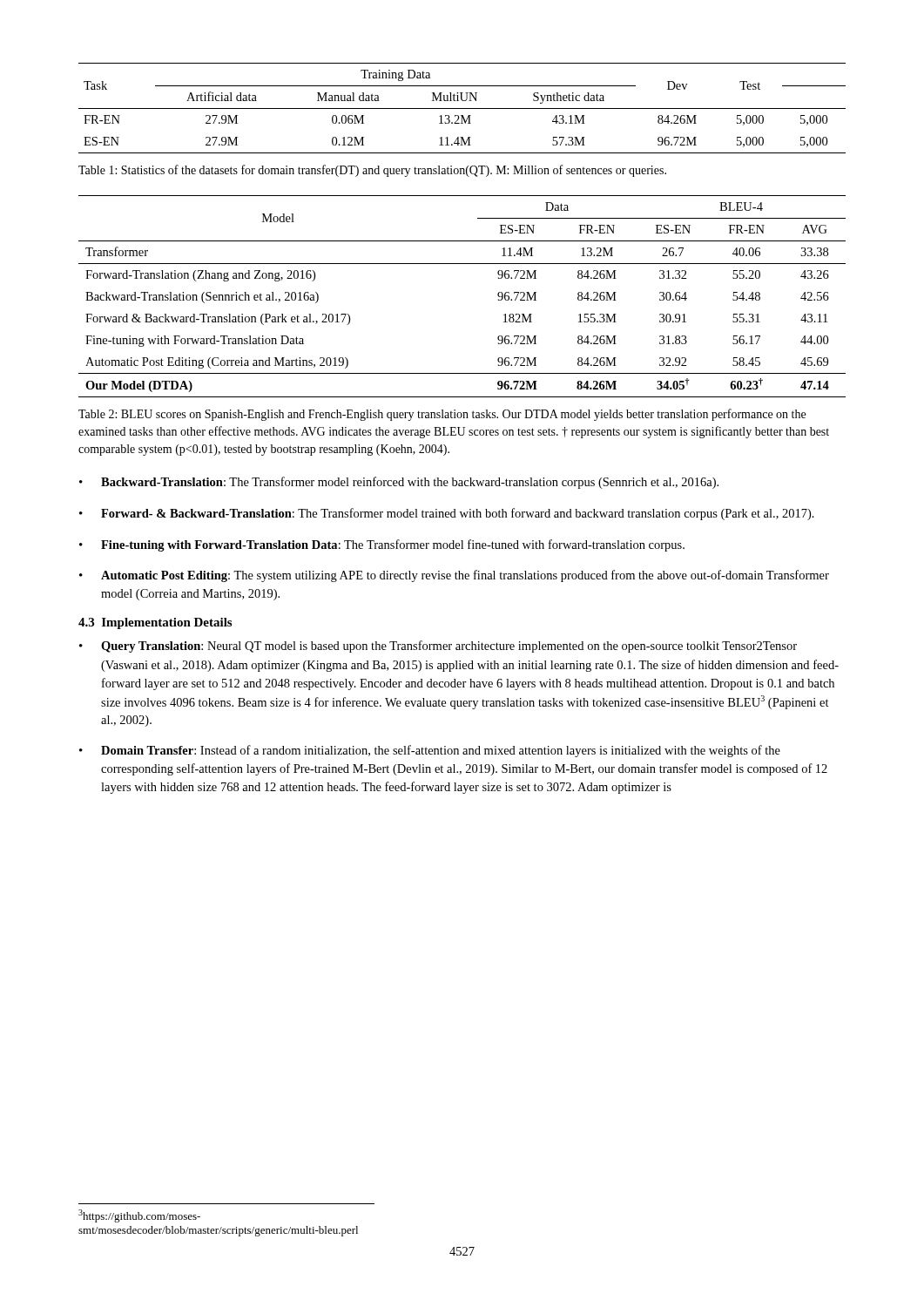924x1307 pixels.
Task: Click on the table containing "Manual data"
Action: [x=462, y=108]
